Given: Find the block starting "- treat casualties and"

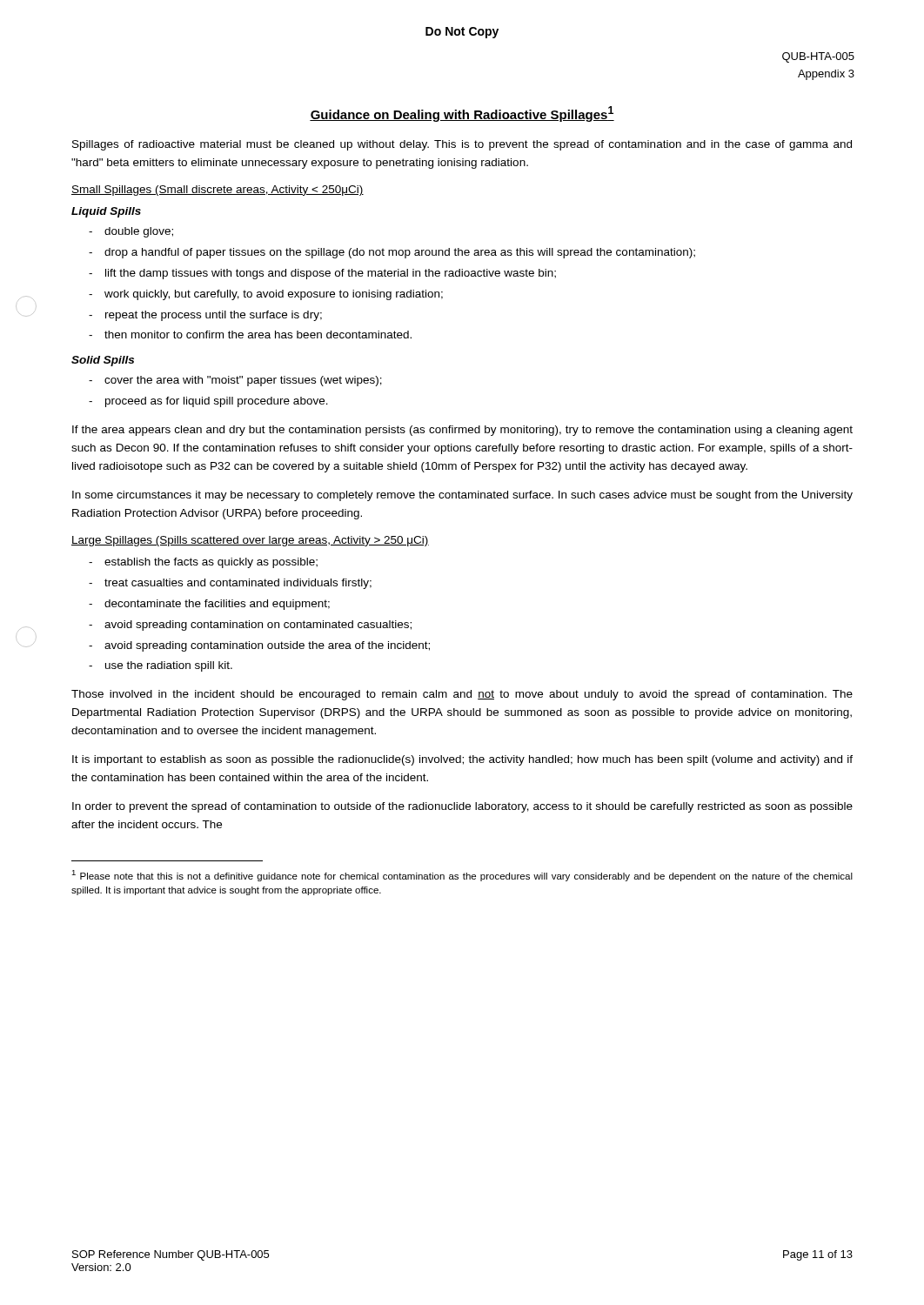Looking at the screenshot, I should 230,584.
